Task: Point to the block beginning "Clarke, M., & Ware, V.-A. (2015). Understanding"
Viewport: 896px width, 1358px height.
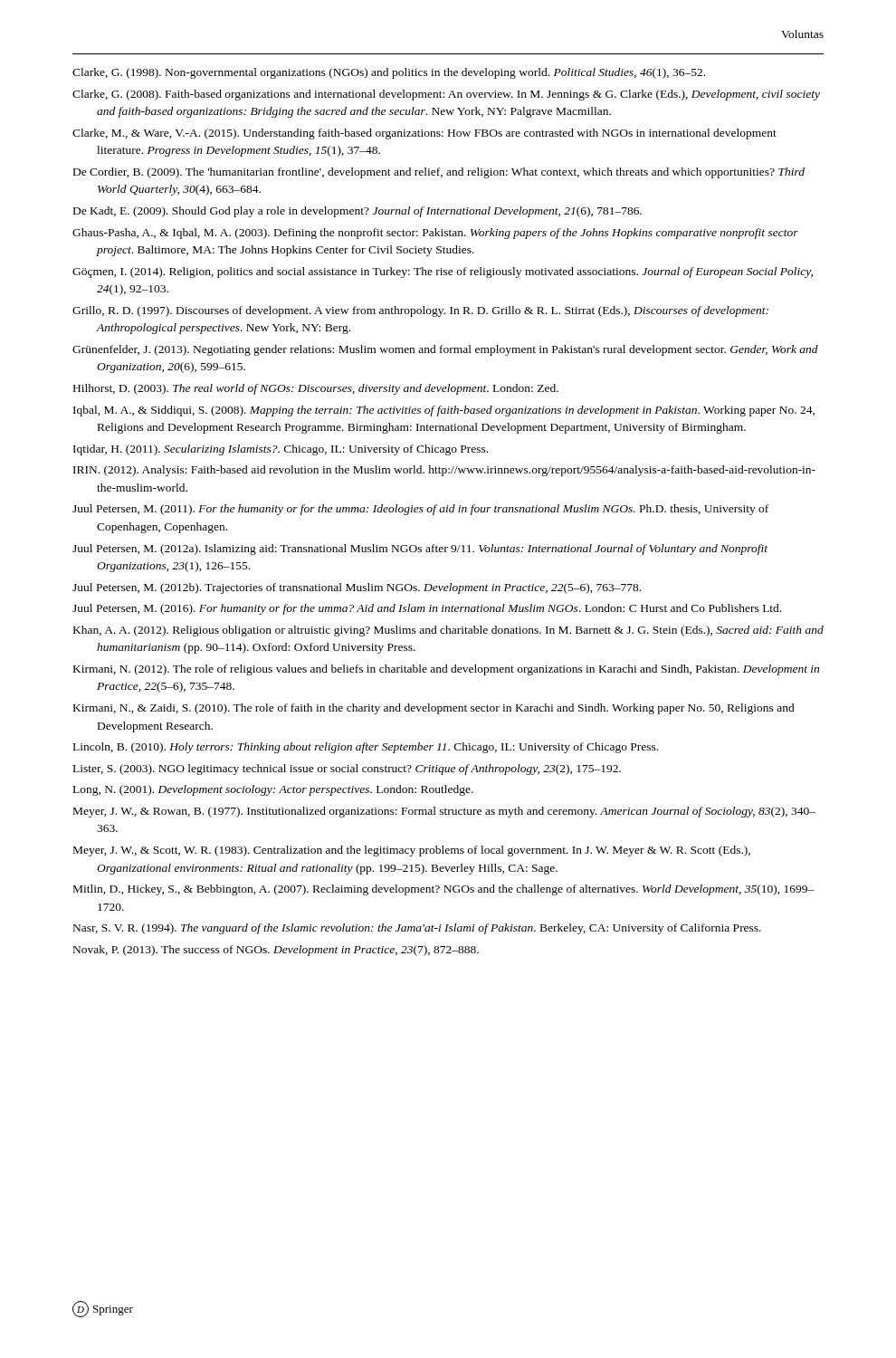Action: pyautogui.click(x=424, y=141)
